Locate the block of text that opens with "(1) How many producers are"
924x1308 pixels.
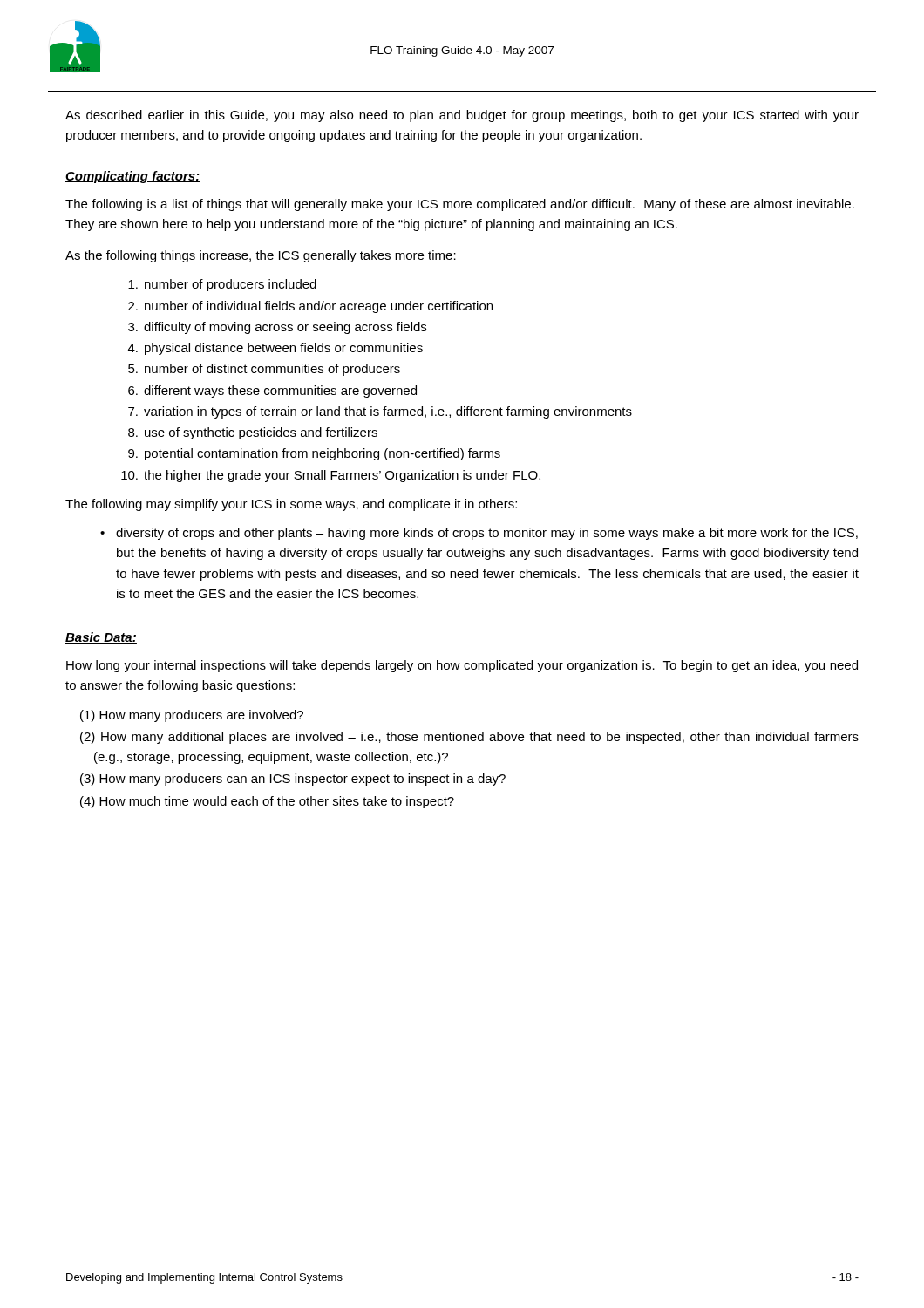click(192, 714)
